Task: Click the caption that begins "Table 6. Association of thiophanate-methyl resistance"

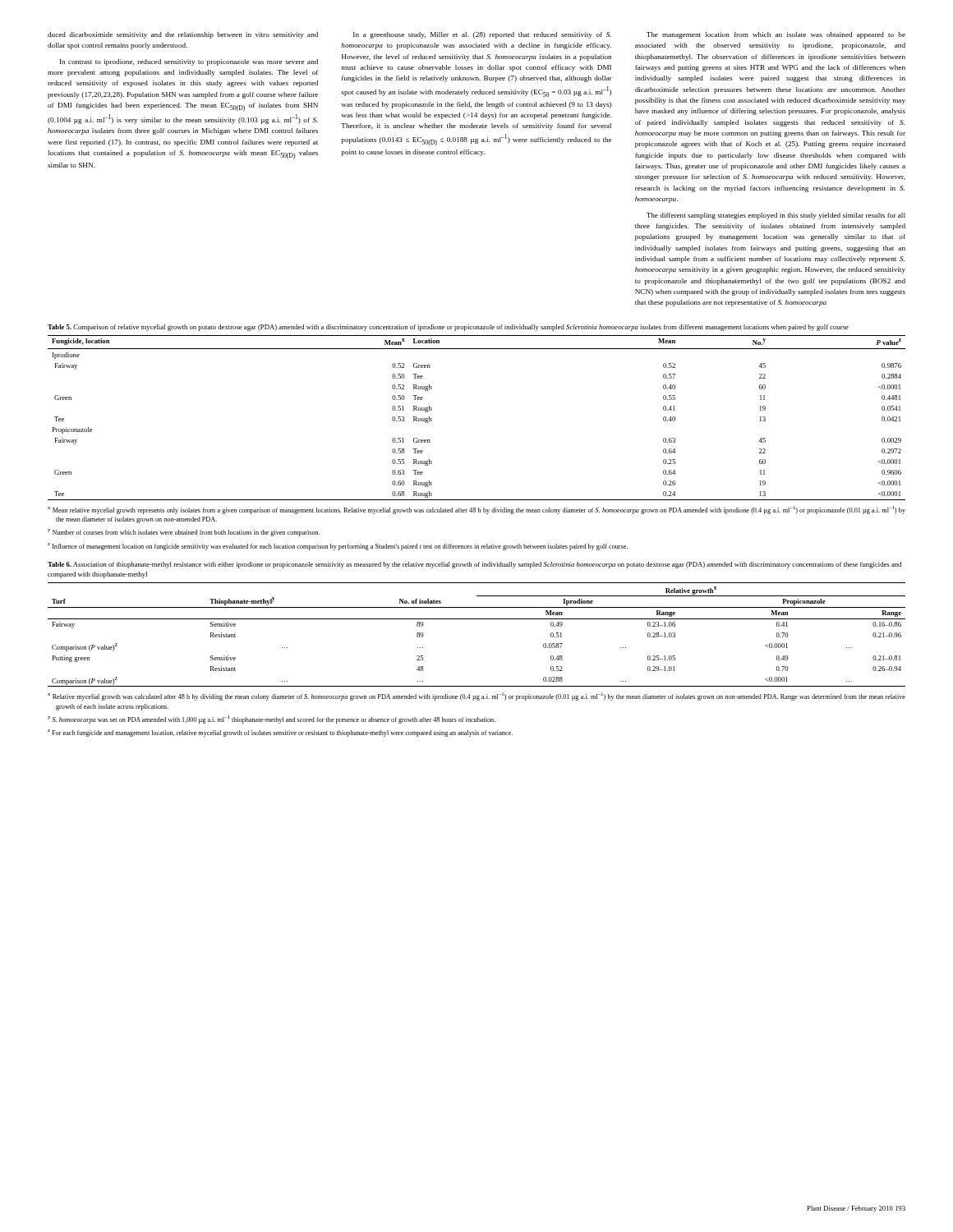Action: (x=475, y=569)
